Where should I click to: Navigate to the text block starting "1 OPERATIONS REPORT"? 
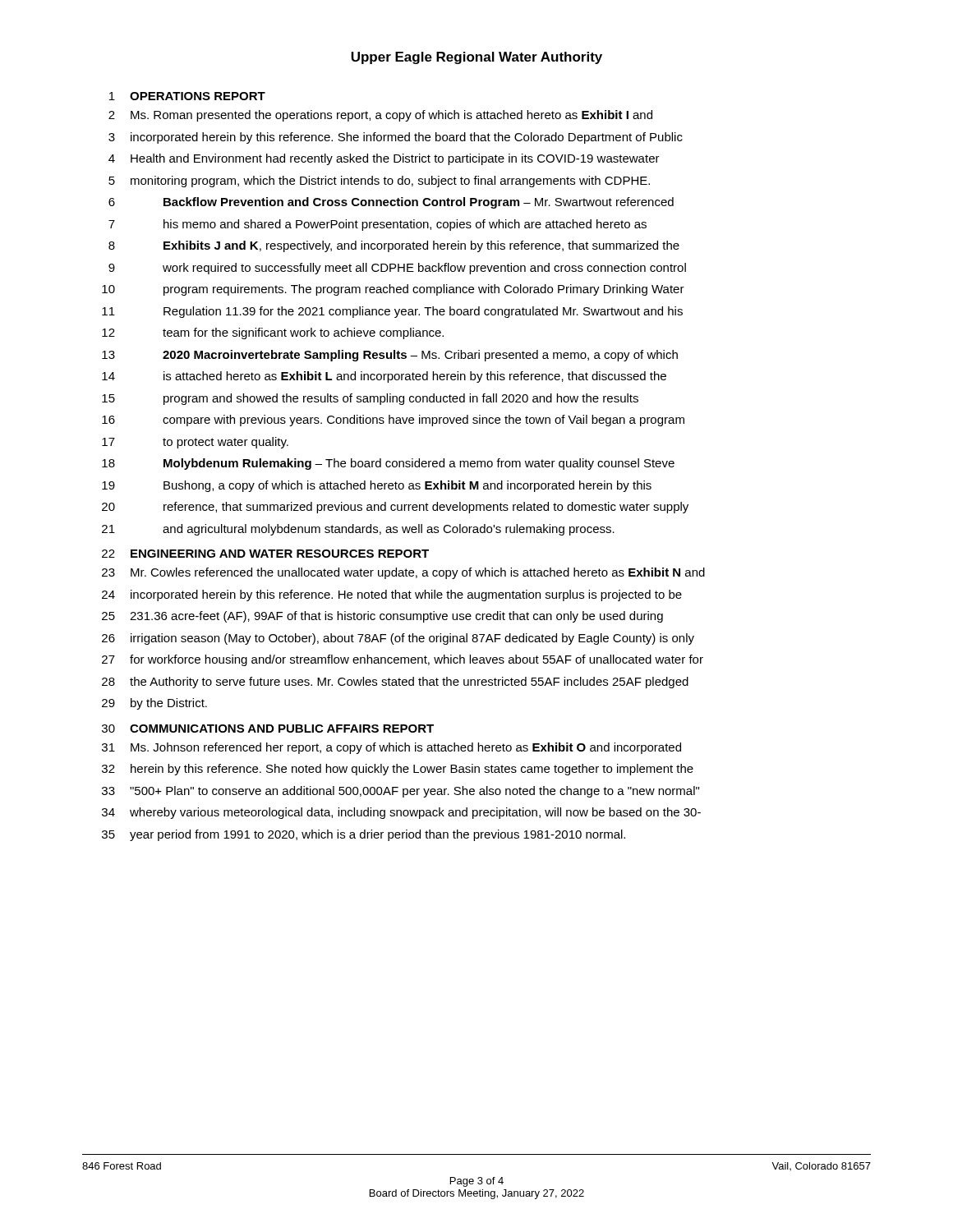point(187,96)
